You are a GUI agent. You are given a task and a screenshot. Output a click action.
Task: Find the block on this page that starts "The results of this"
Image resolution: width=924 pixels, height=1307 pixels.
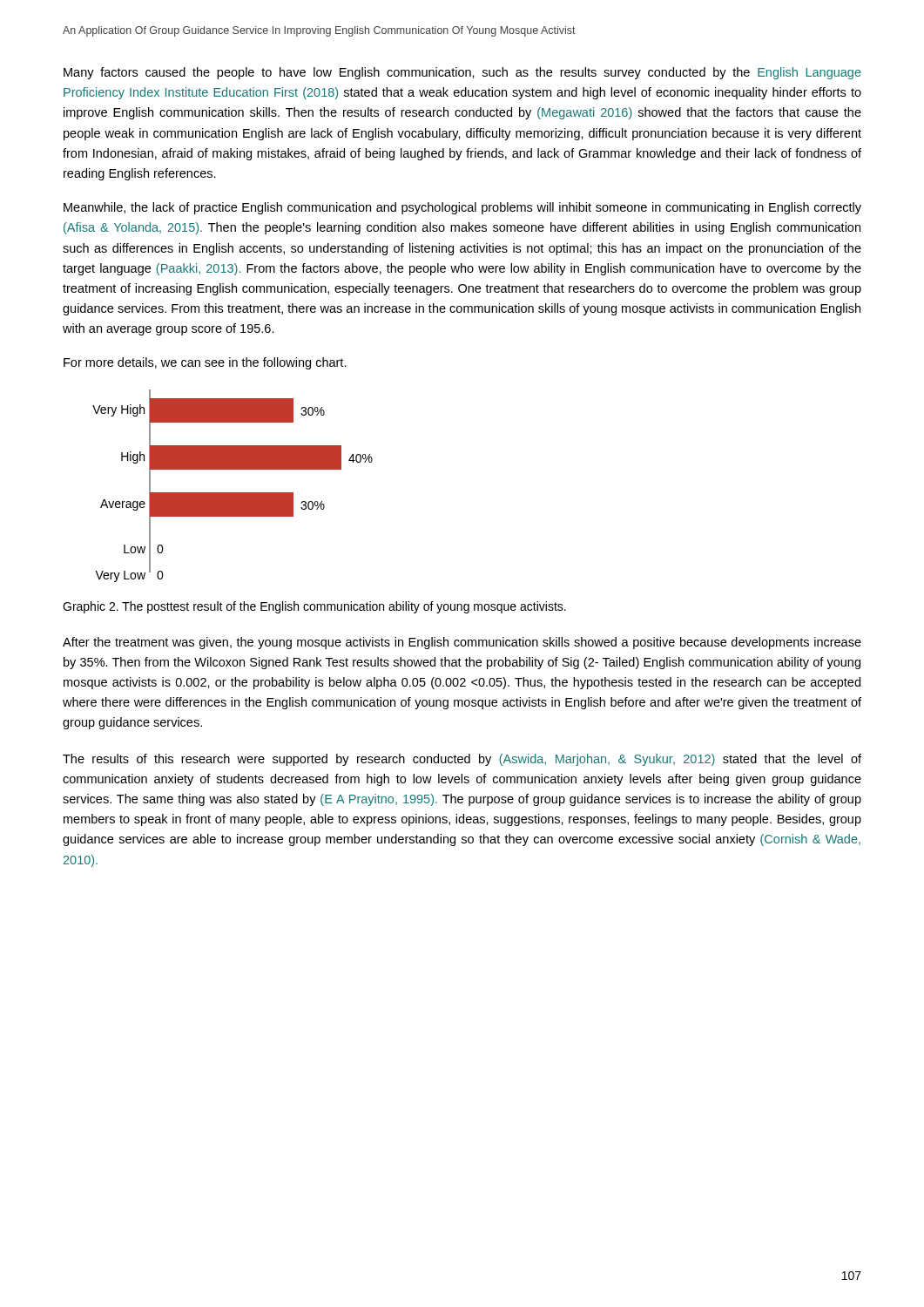pos(462,809)
